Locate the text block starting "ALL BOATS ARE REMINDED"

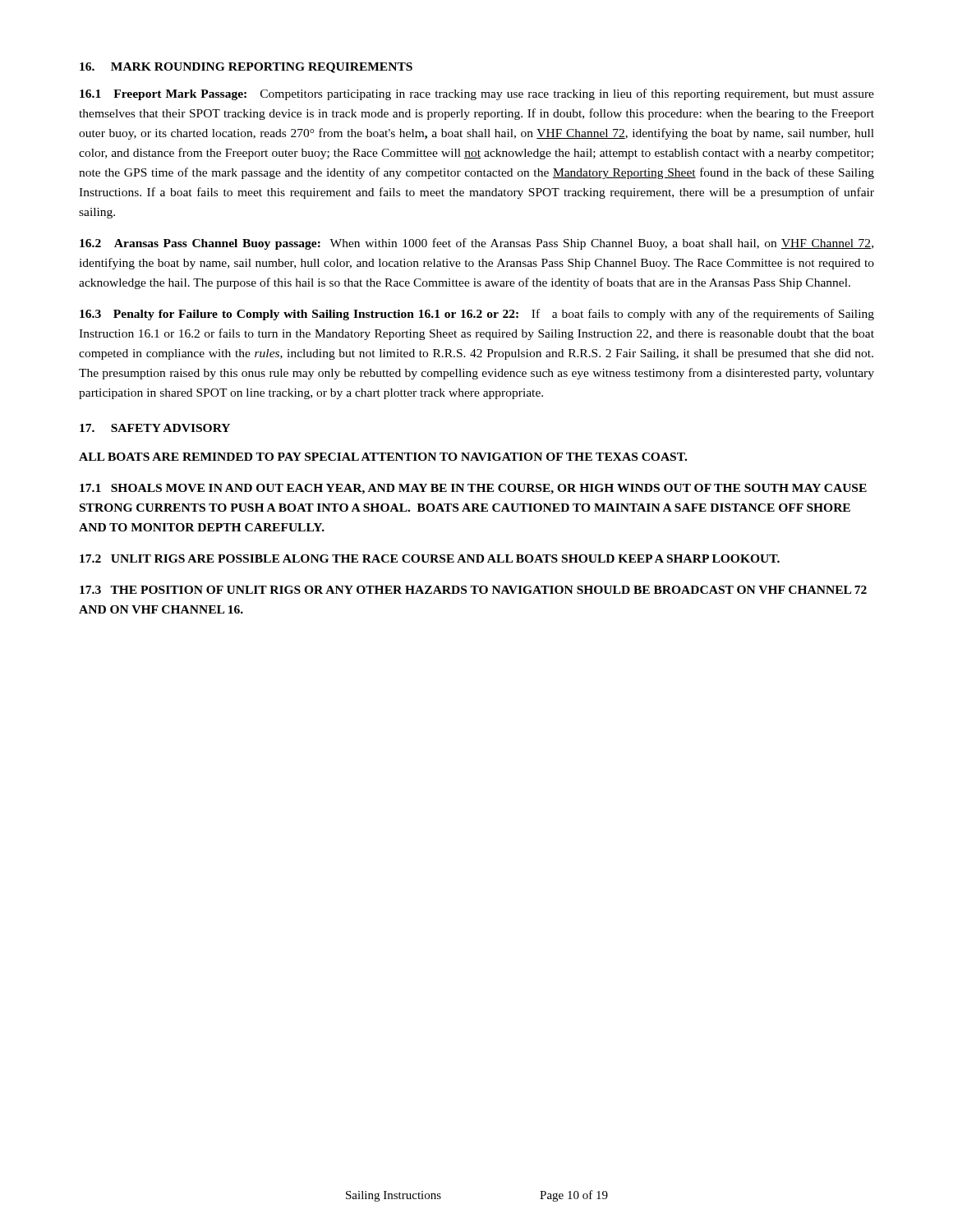383,456
